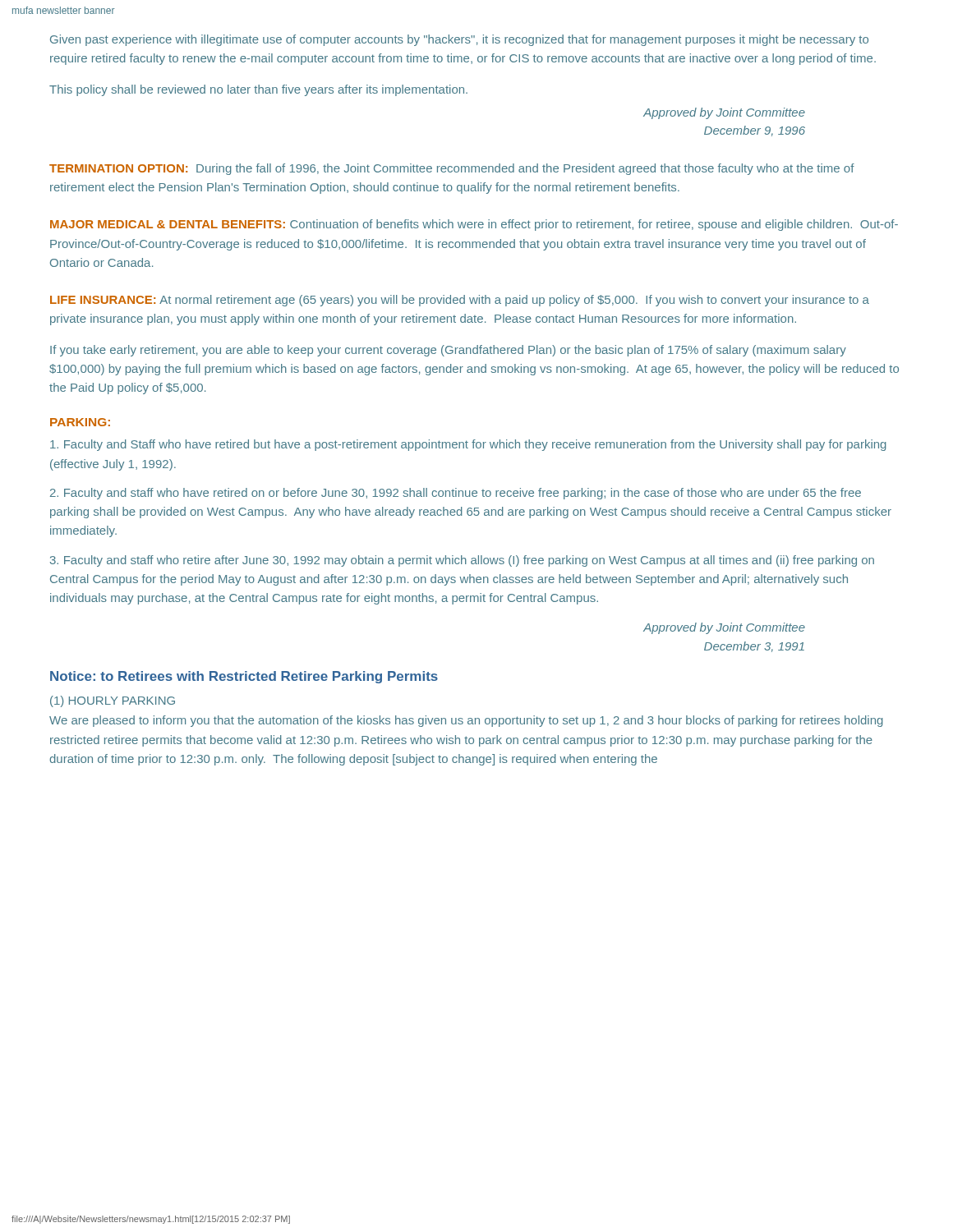Click where it says "(1) HOURLY PARKING"

click(x=113, y=700)
